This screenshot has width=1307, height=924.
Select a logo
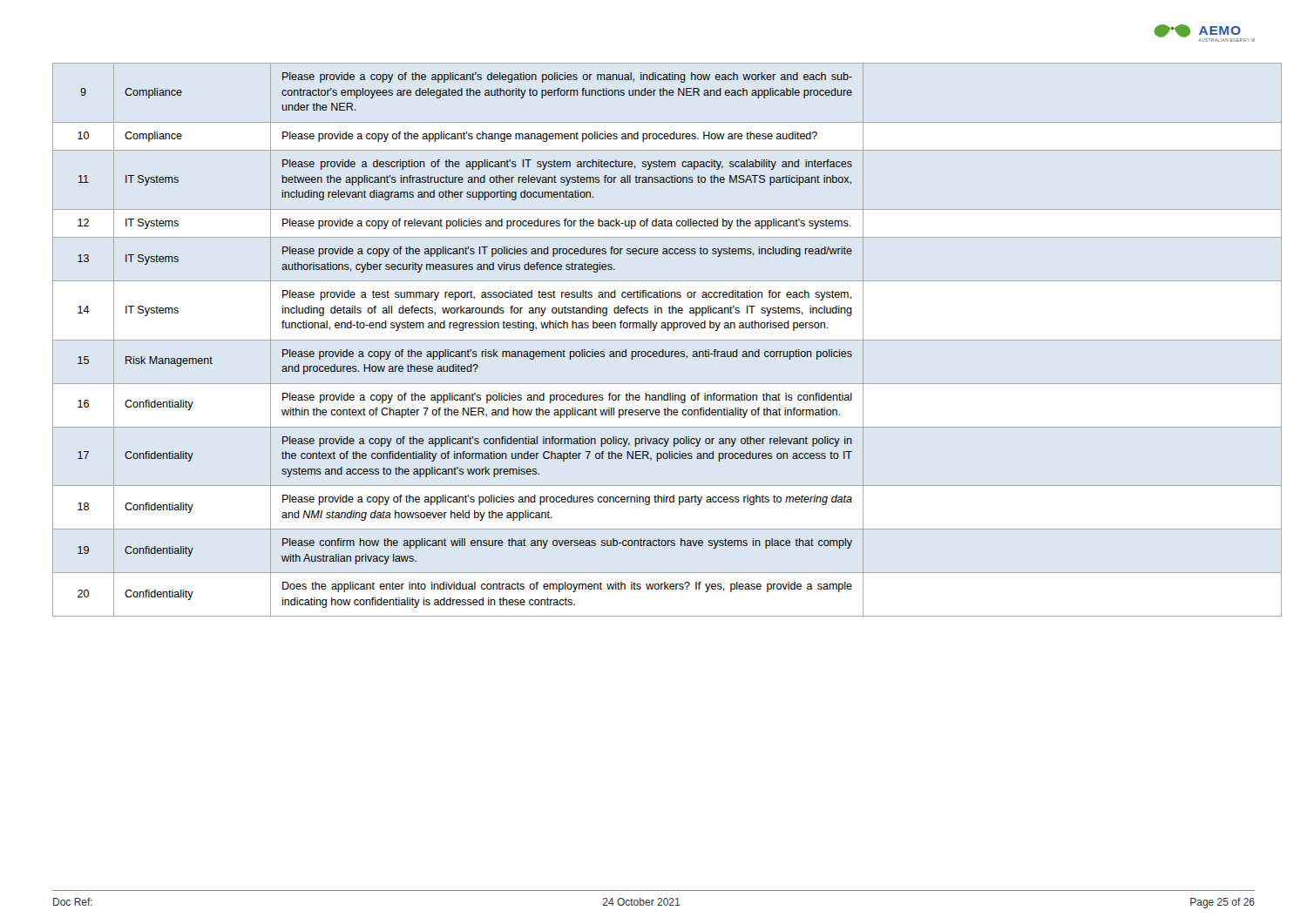coord(654,37)
